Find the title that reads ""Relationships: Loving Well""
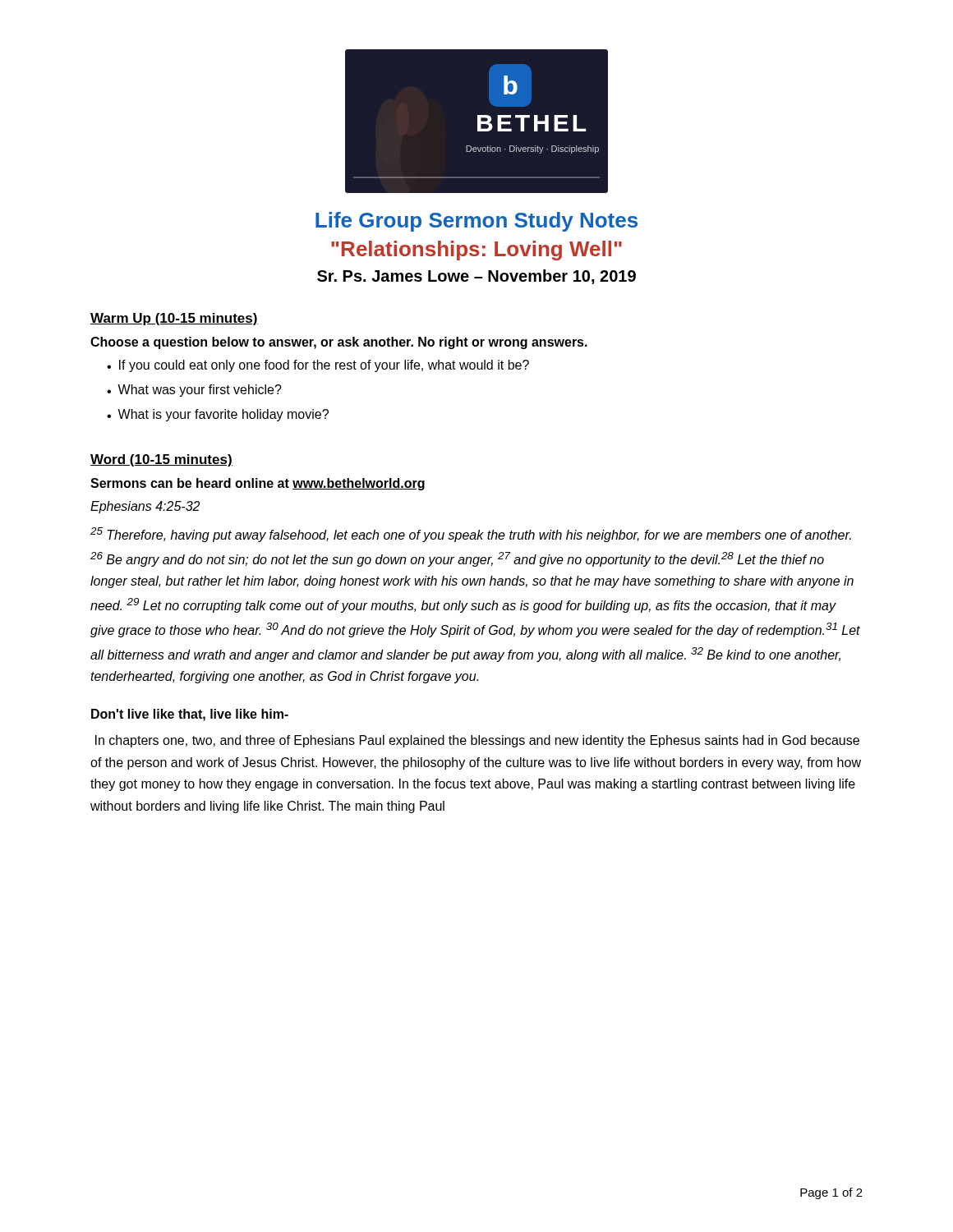This screenshot has width=953, height=1232. 476,249
